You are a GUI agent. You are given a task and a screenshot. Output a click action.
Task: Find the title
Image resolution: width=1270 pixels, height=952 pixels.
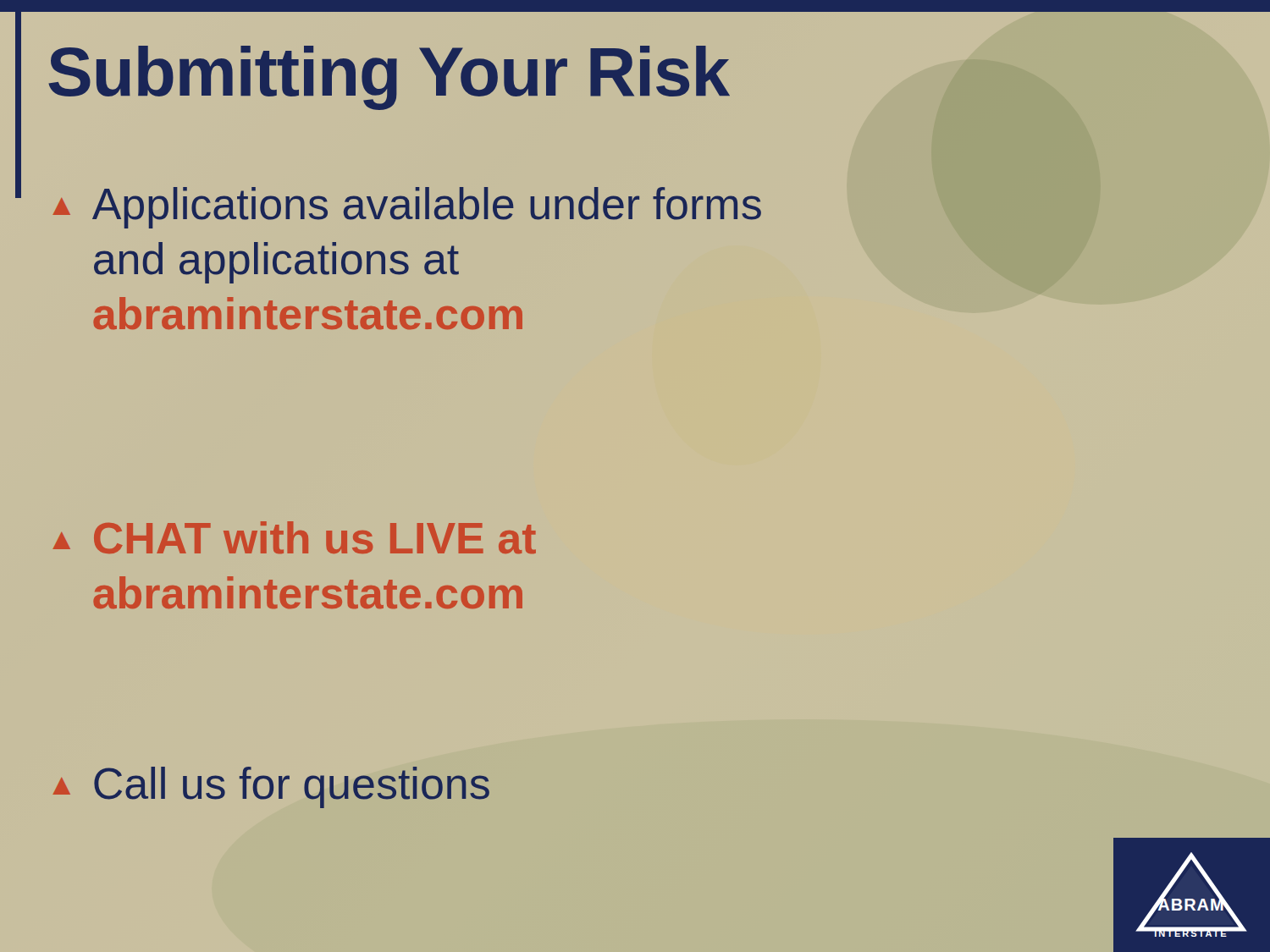388,72
